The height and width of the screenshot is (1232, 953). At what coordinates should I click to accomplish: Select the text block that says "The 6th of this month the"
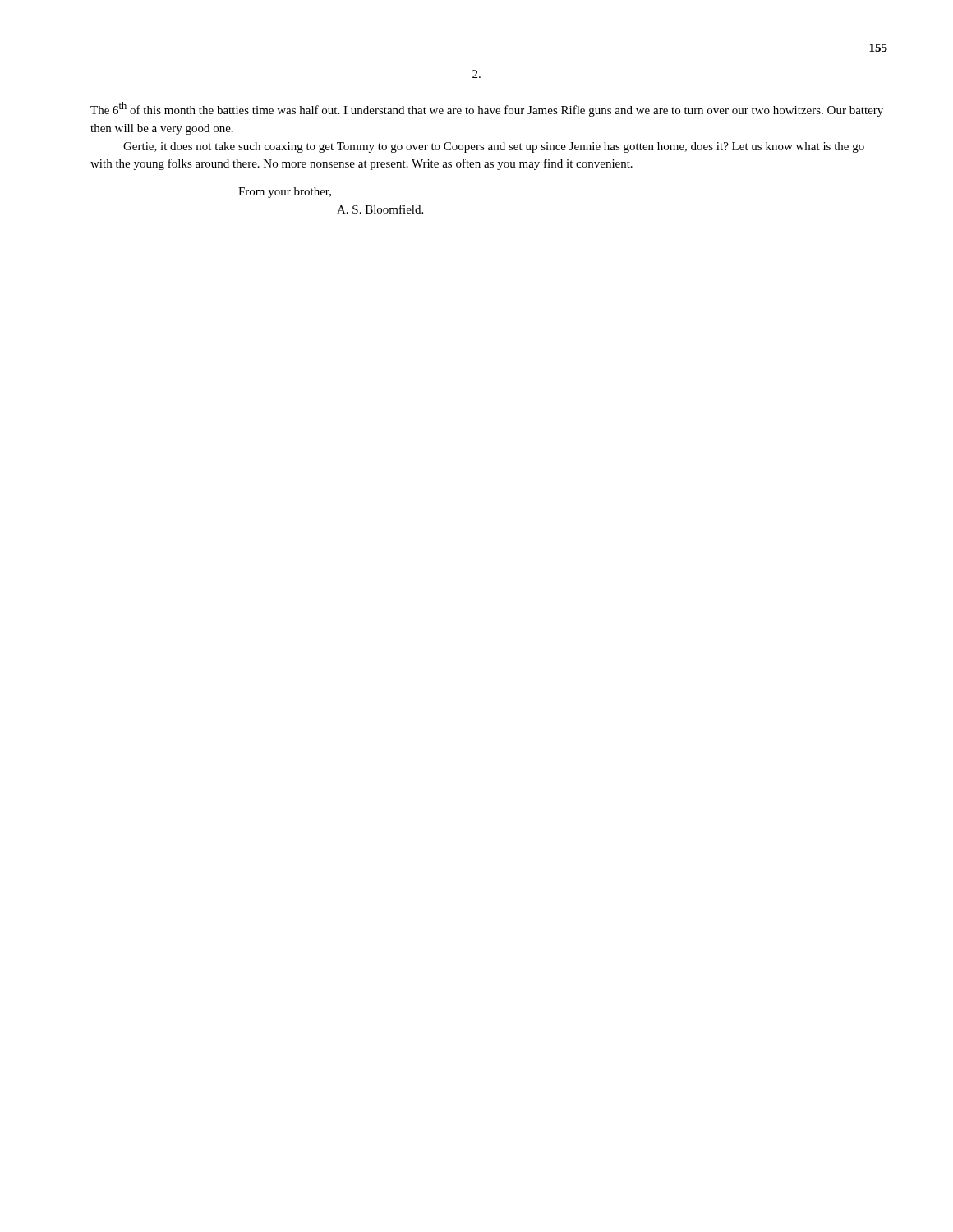pyautogui.click(x=489, y=159)
